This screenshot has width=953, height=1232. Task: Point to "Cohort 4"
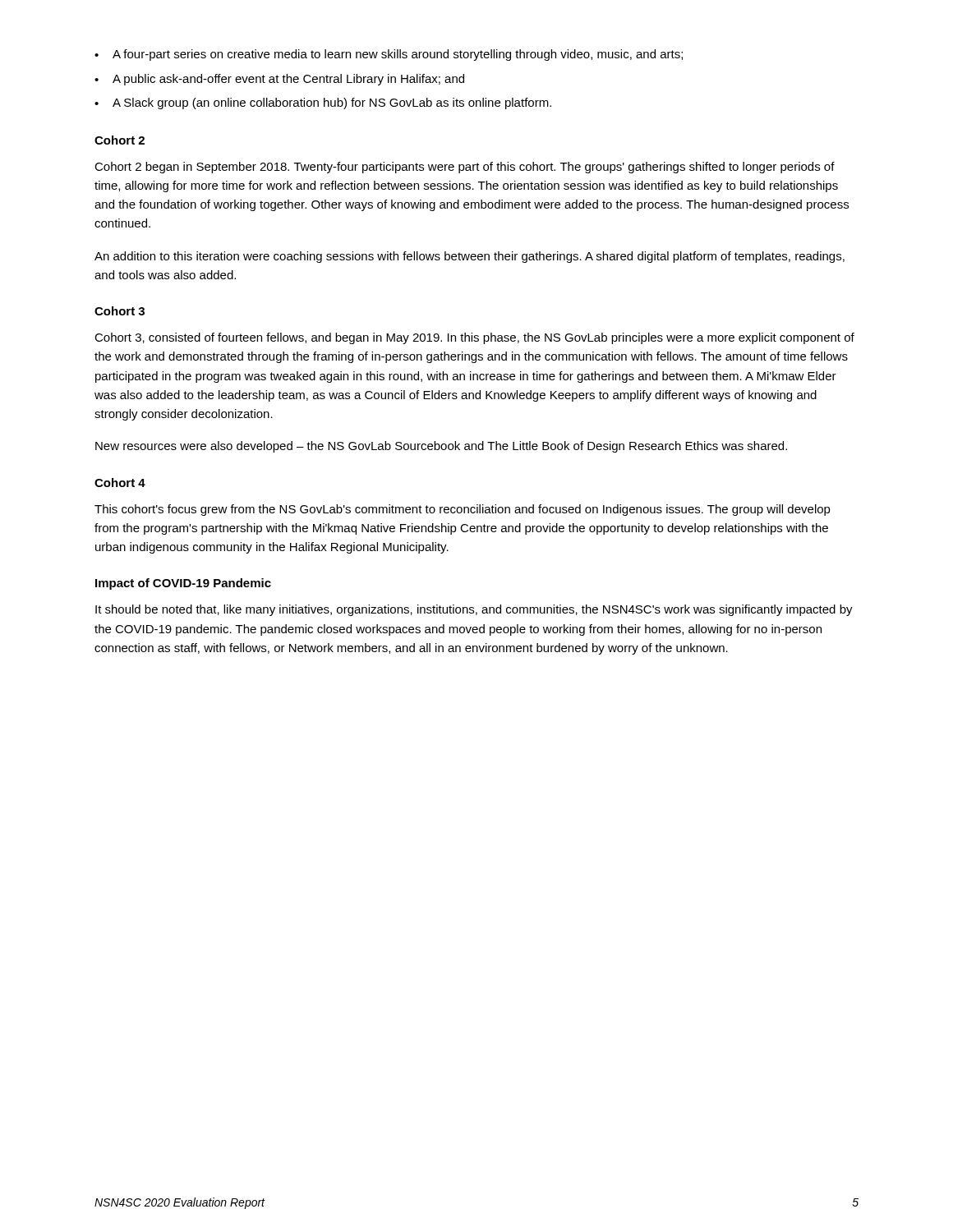(120, 482)
